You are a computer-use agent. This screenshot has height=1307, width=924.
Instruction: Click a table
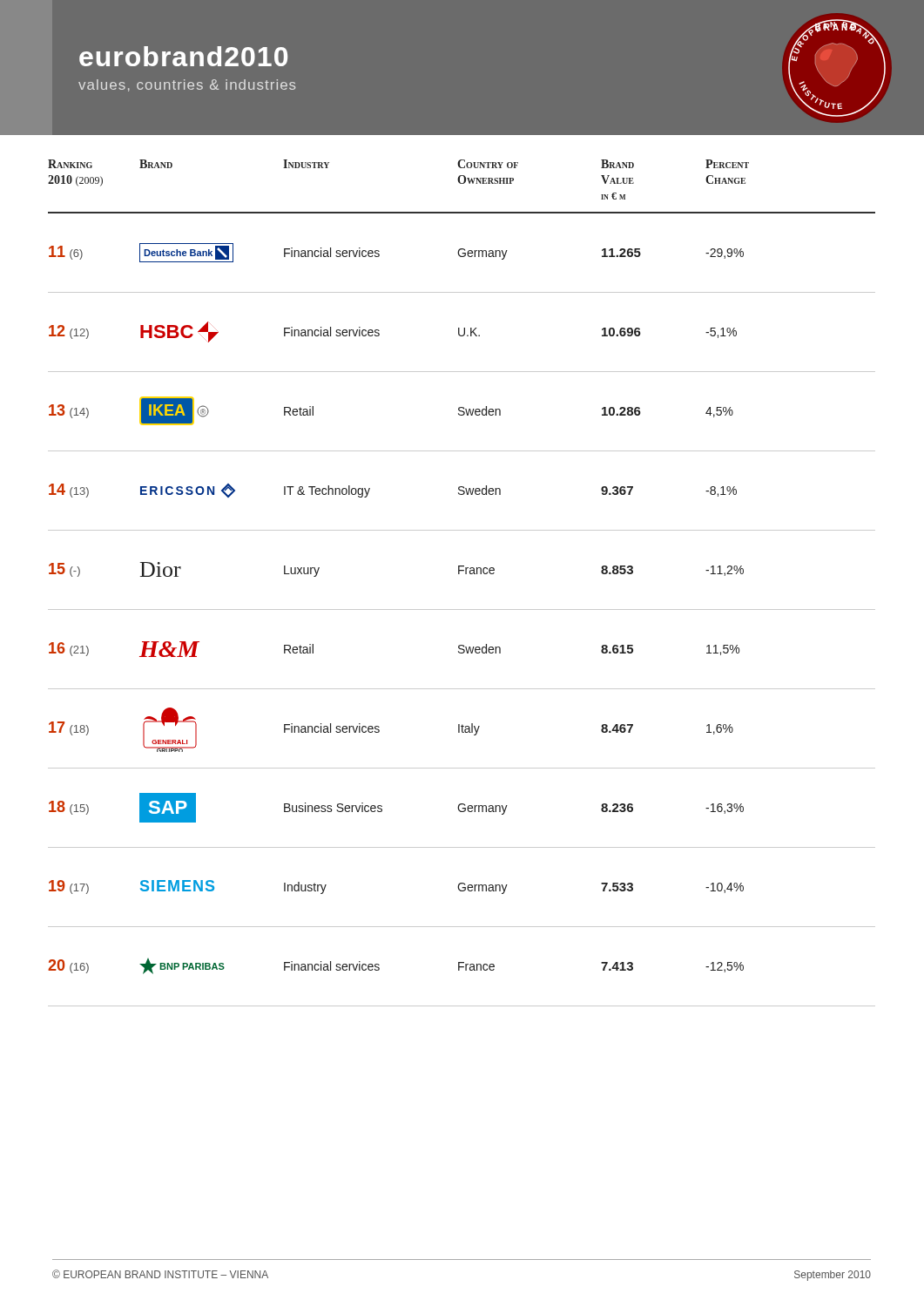point(462,581)
